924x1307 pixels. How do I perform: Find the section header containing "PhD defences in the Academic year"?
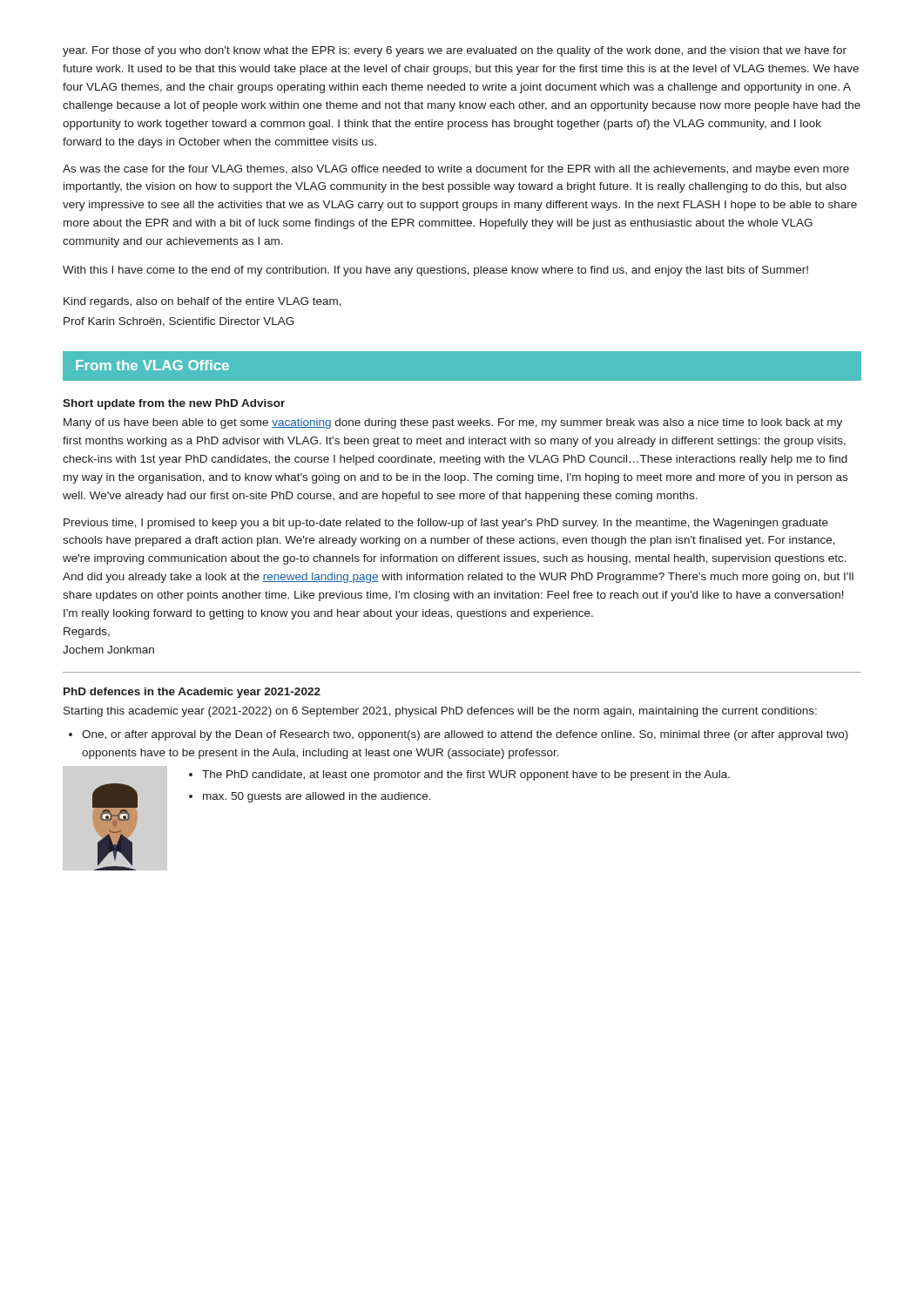point(192,691)
